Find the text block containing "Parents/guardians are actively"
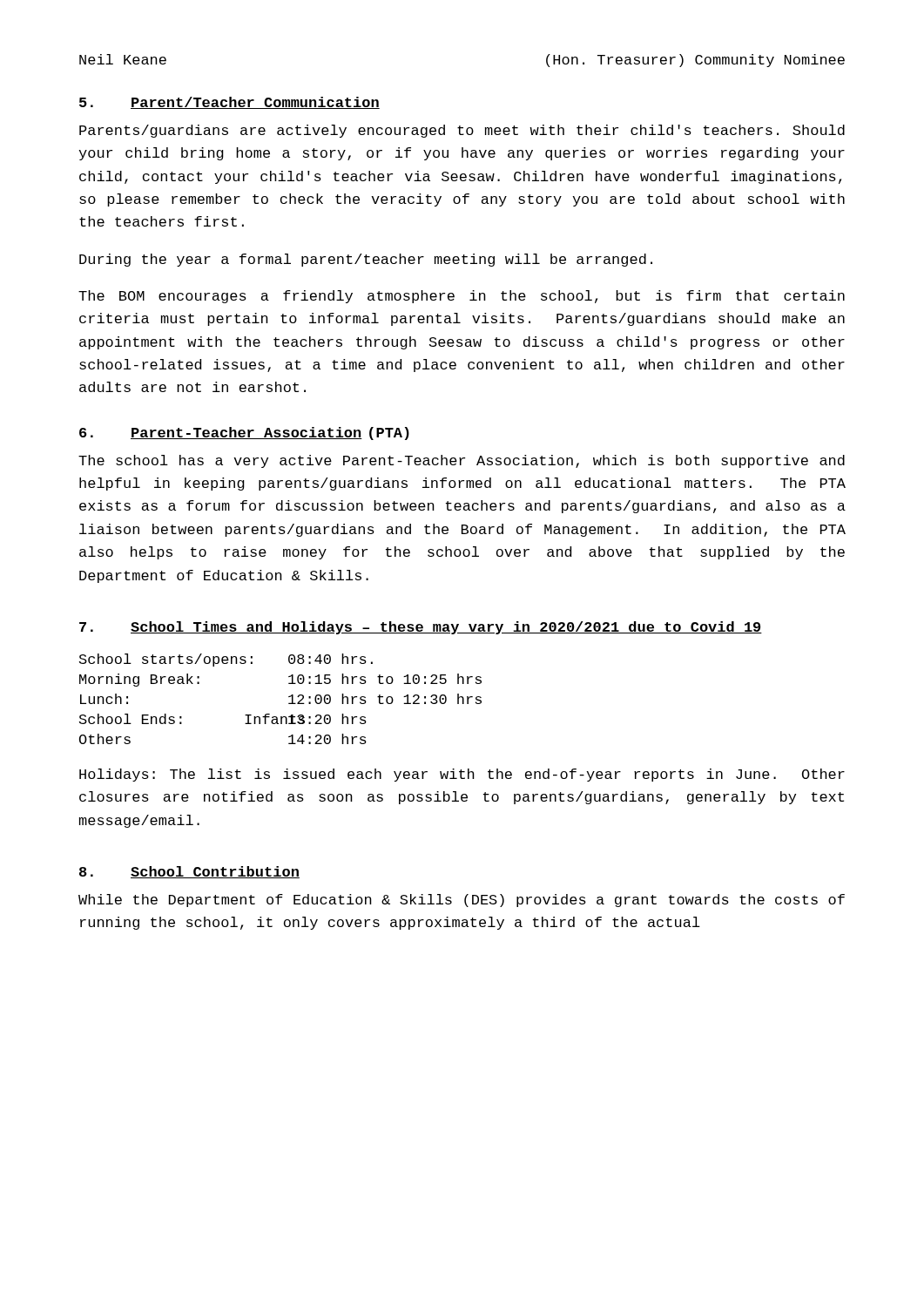Image resolution: width=924 pixels, height=1307 pixels. coord(462,178)
